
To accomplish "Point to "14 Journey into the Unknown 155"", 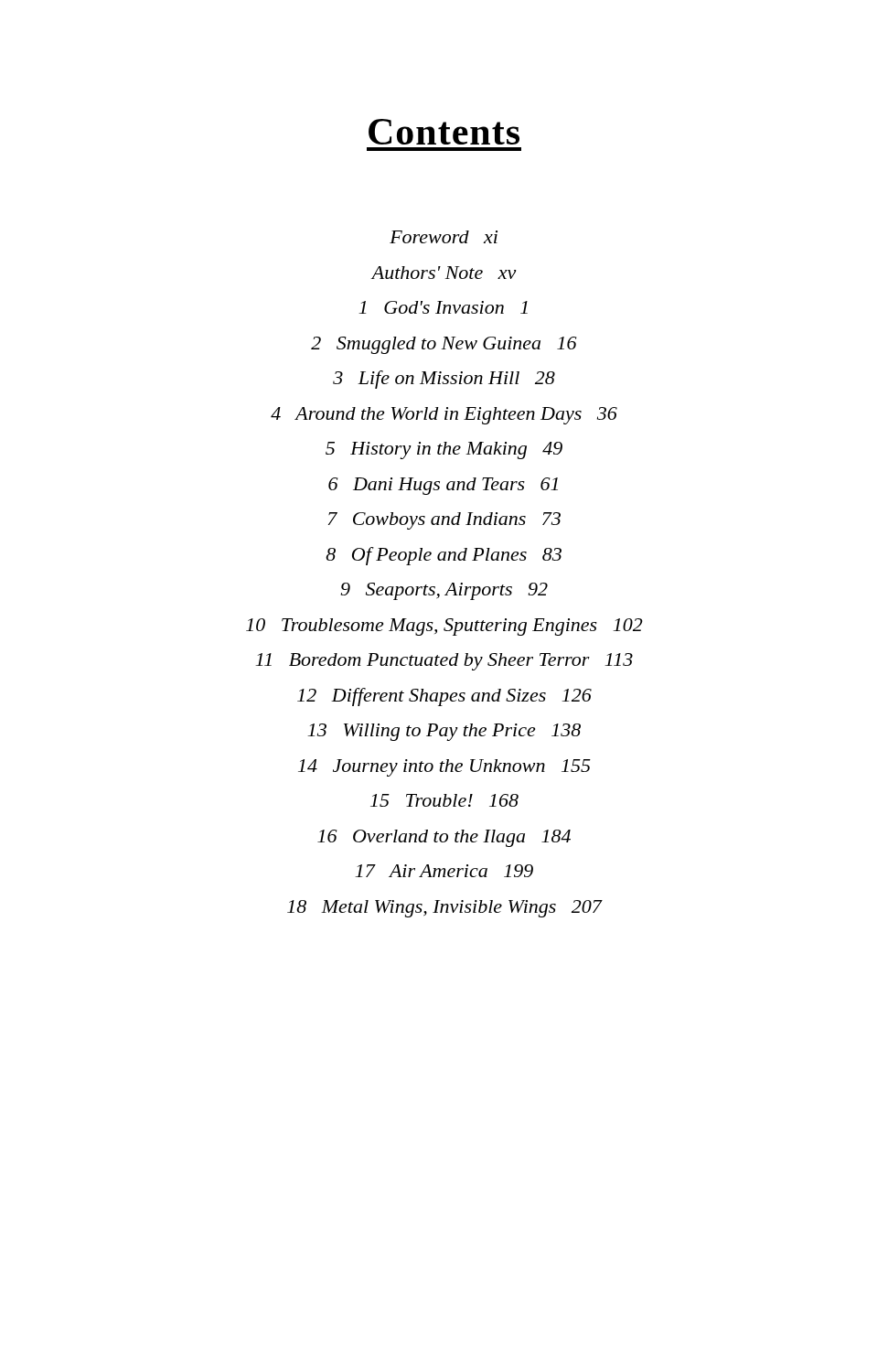I will [x=444, y=765].
